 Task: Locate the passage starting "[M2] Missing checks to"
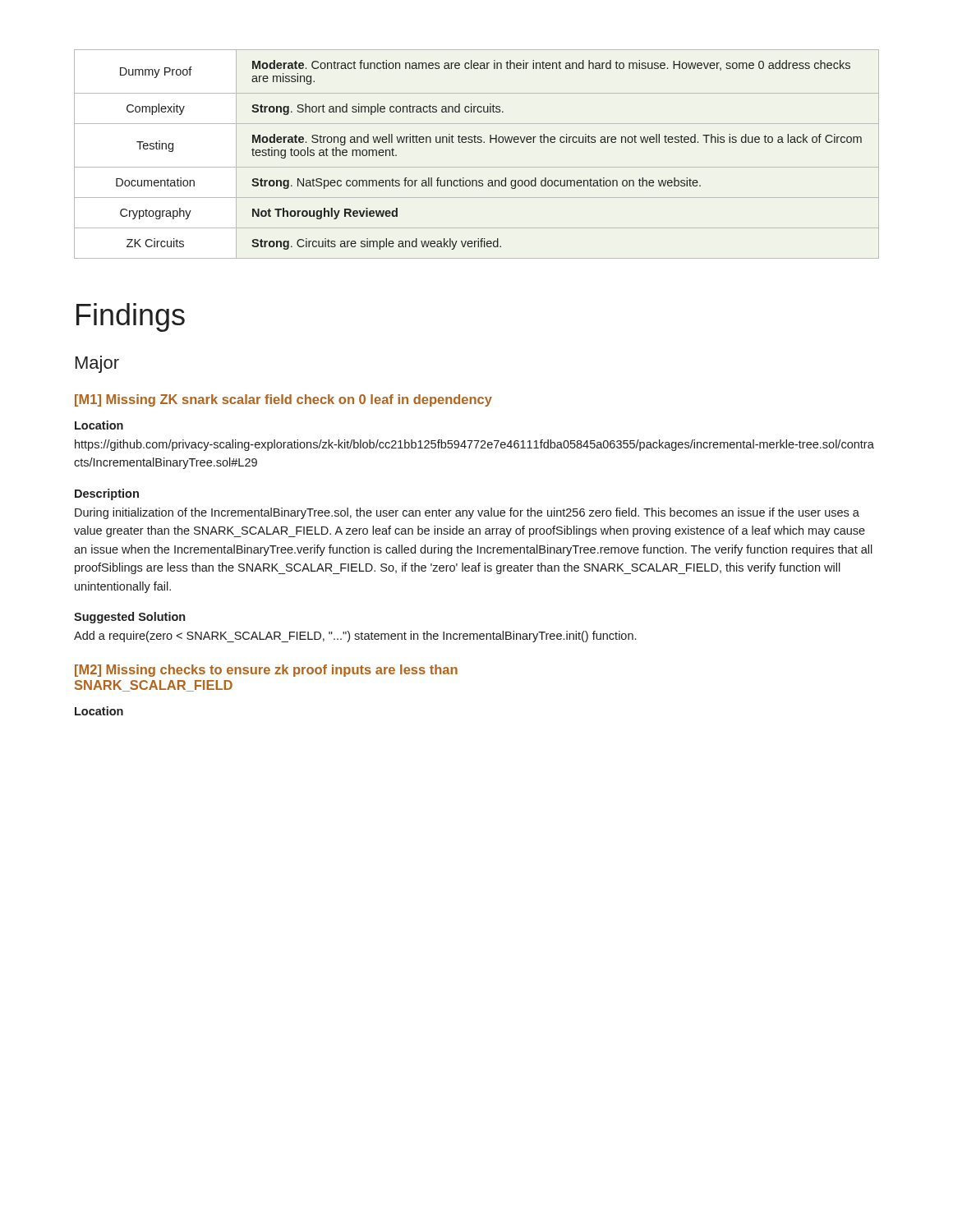[x=266, y=671]
